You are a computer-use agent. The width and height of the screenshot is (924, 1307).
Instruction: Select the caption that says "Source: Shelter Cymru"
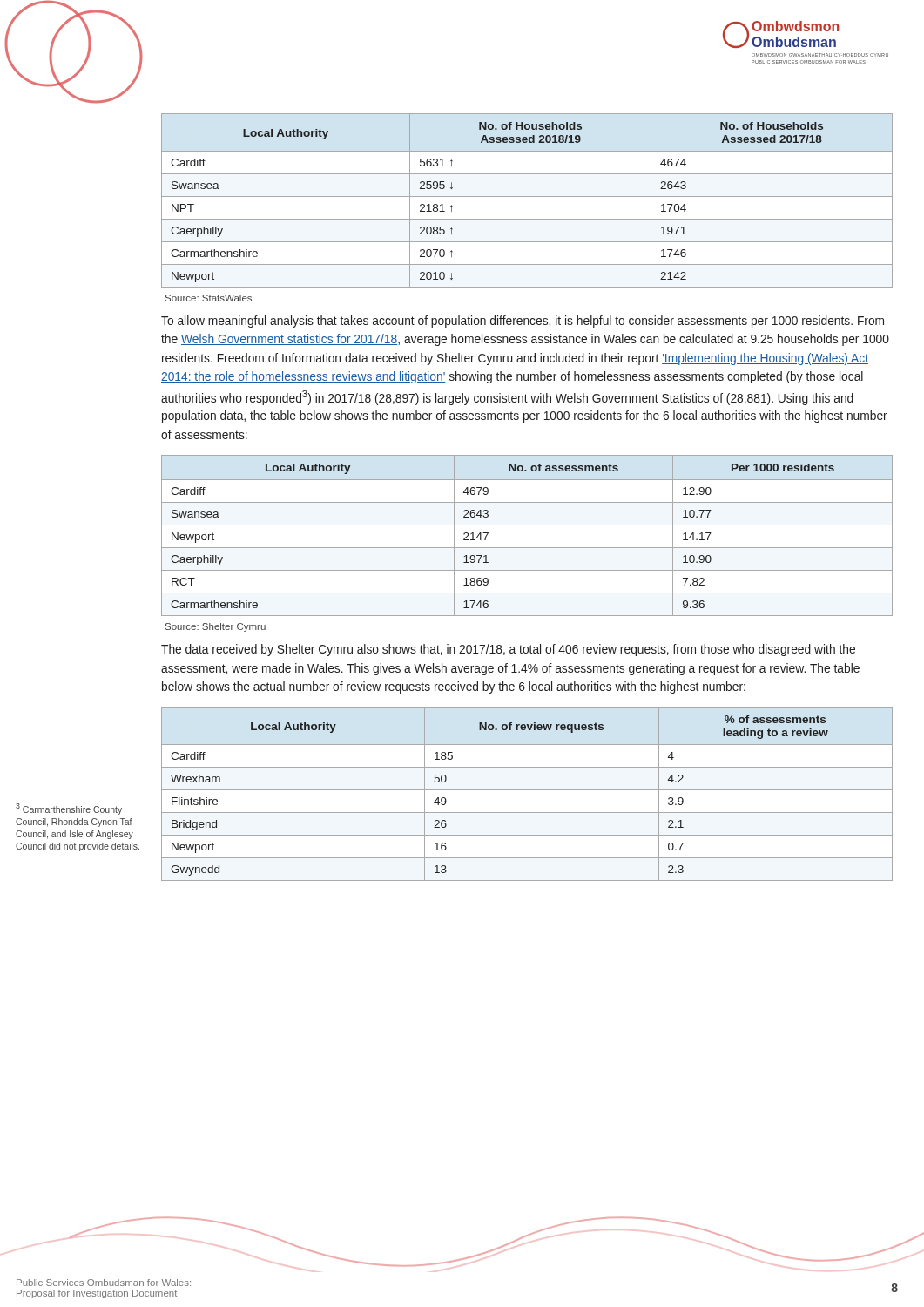coord(215,627)
